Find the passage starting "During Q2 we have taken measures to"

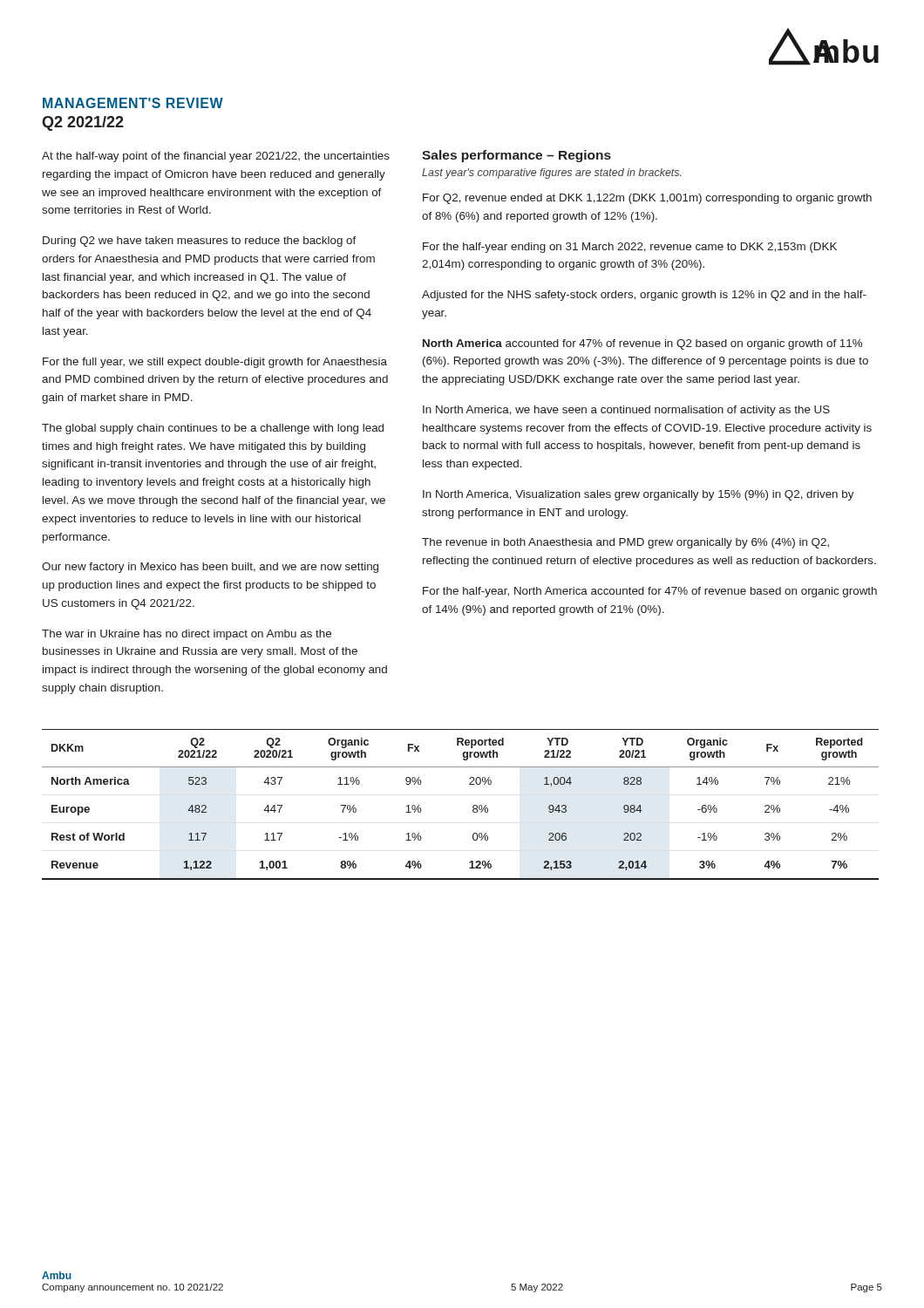pos(209,286)
